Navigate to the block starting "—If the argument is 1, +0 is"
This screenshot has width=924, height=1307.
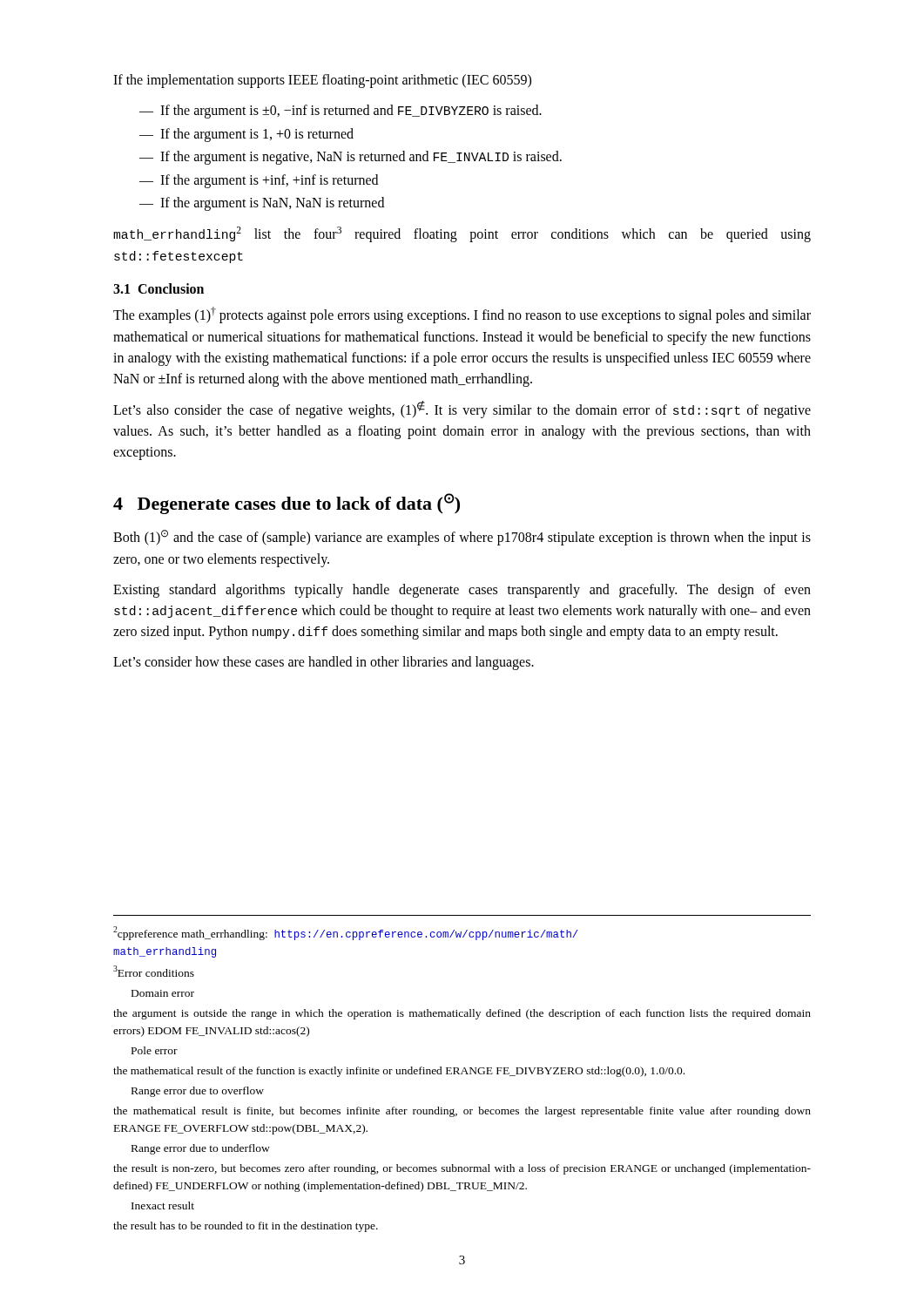coord(246,135)
